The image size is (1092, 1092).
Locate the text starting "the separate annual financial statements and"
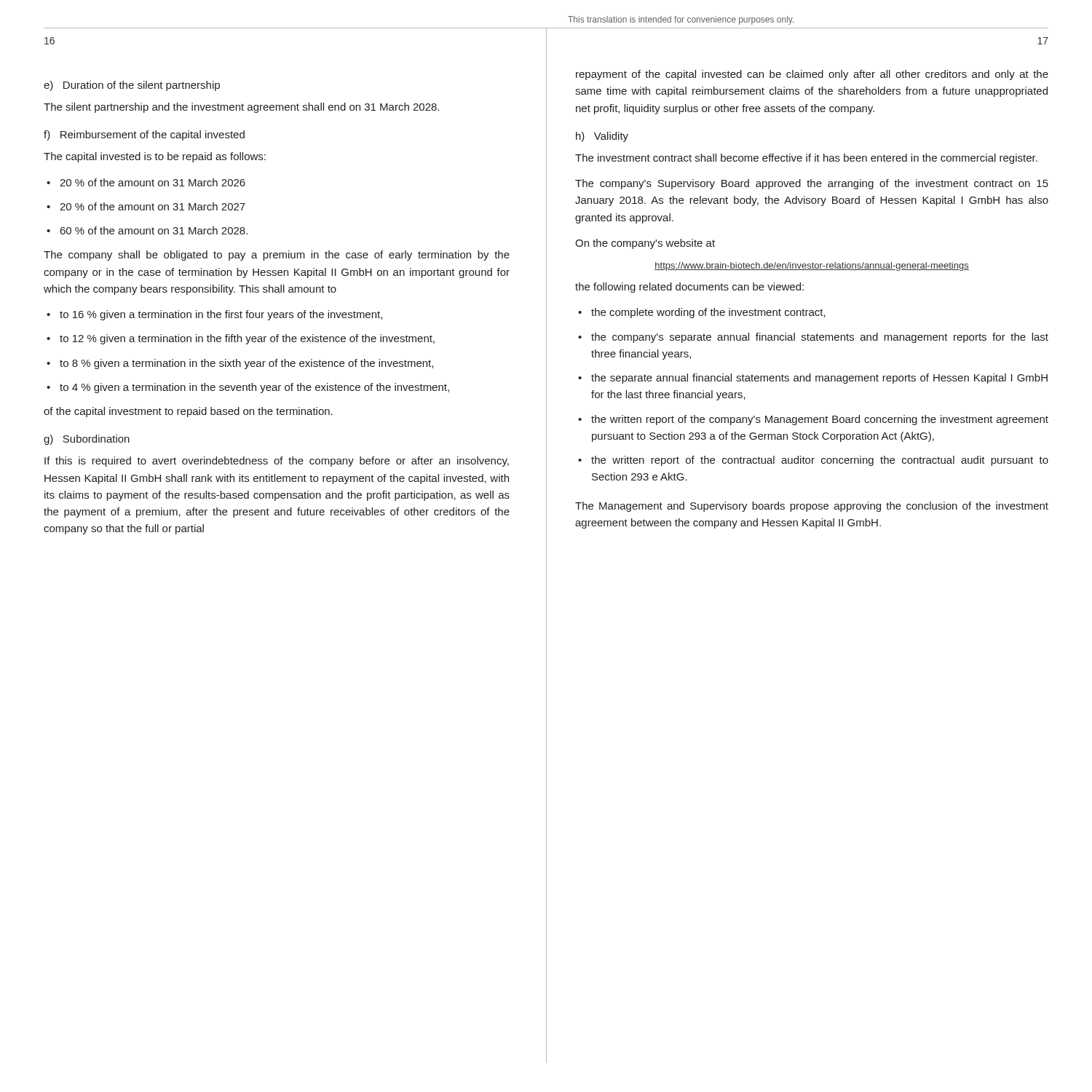click(x=820, y=386)
